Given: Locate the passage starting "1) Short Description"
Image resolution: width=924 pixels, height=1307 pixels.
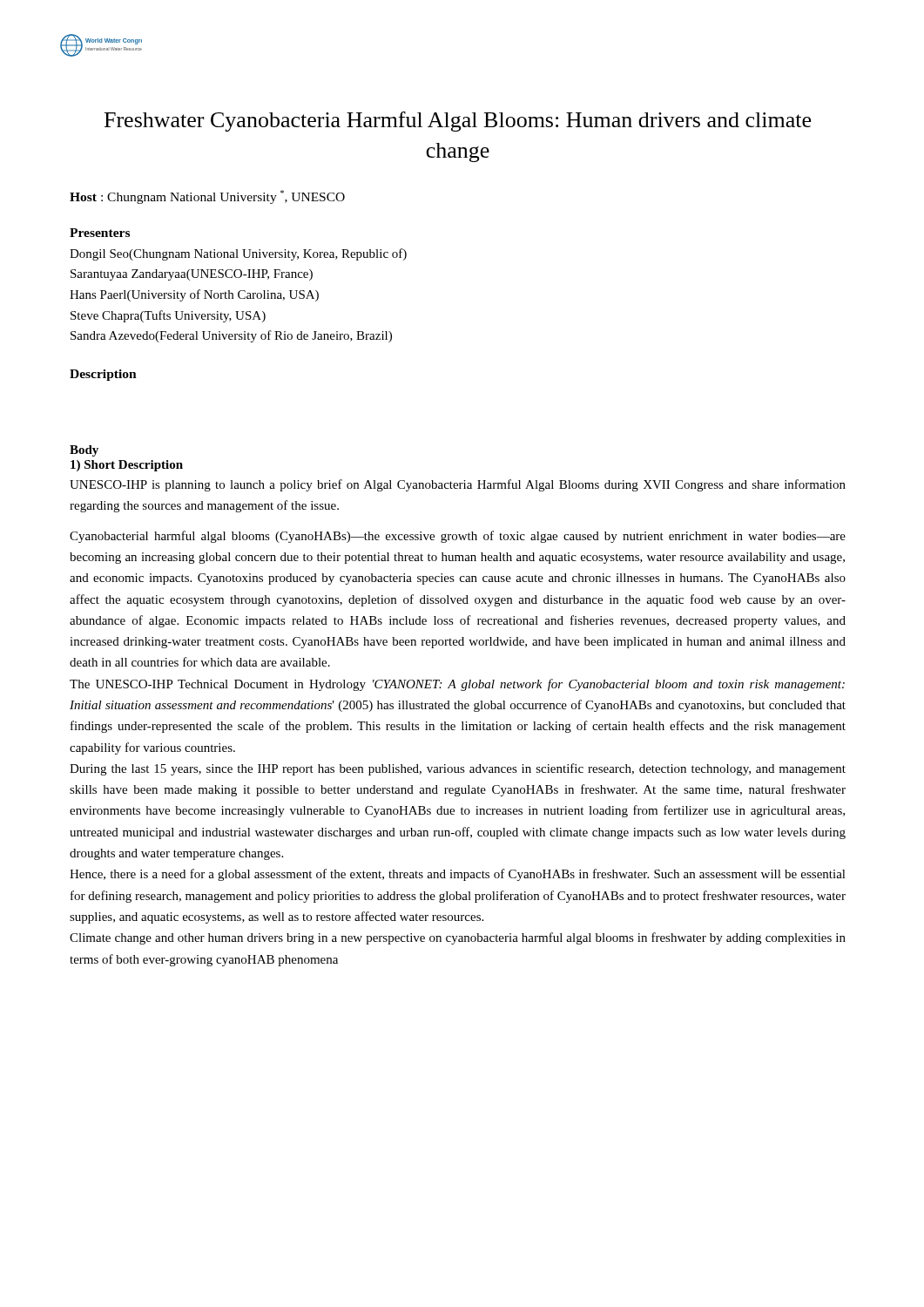Looking at the screenshot, I should coord(126,464).
